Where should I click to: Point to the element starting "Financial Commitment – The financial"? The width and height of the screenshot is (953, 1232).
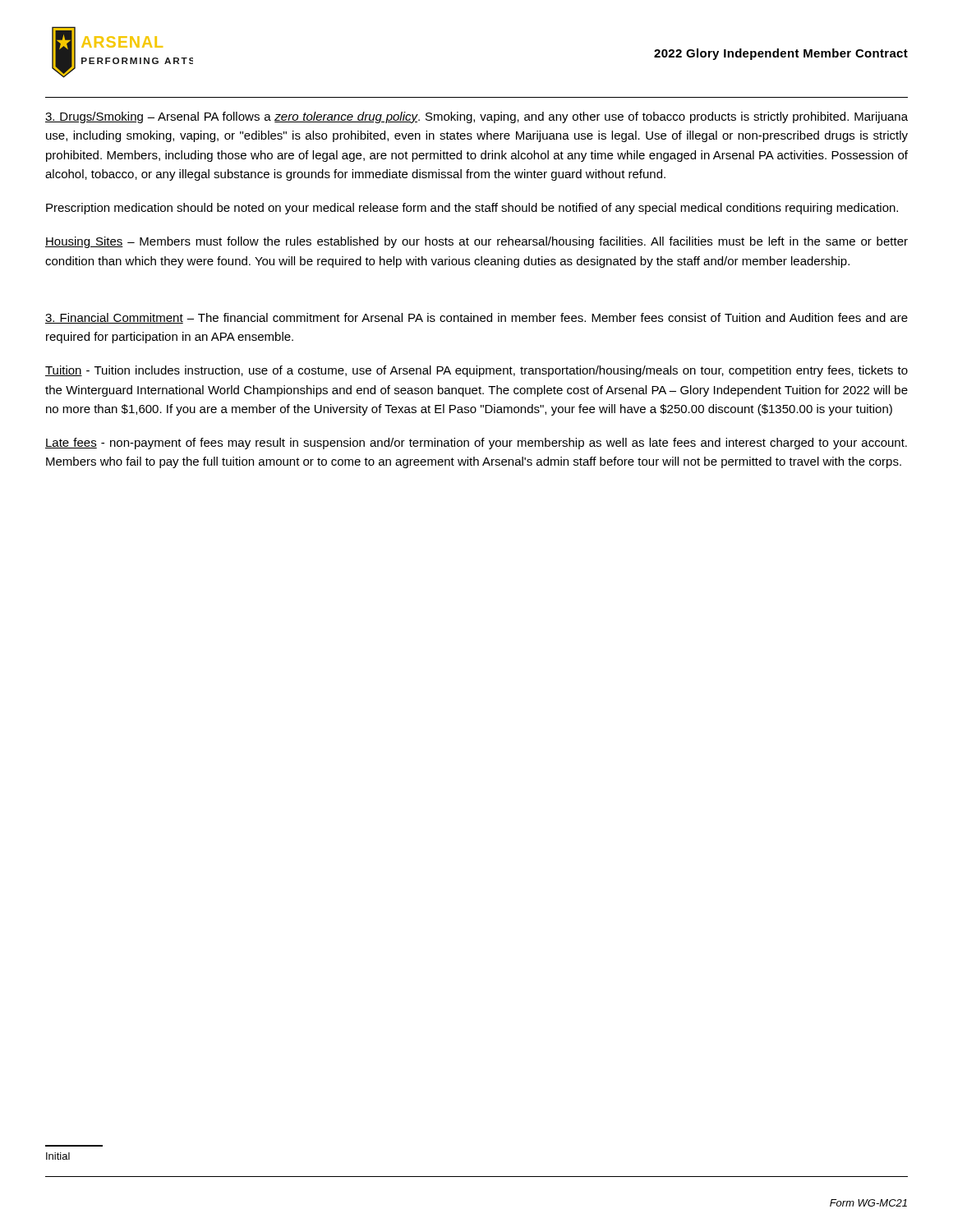coord(476,327)
